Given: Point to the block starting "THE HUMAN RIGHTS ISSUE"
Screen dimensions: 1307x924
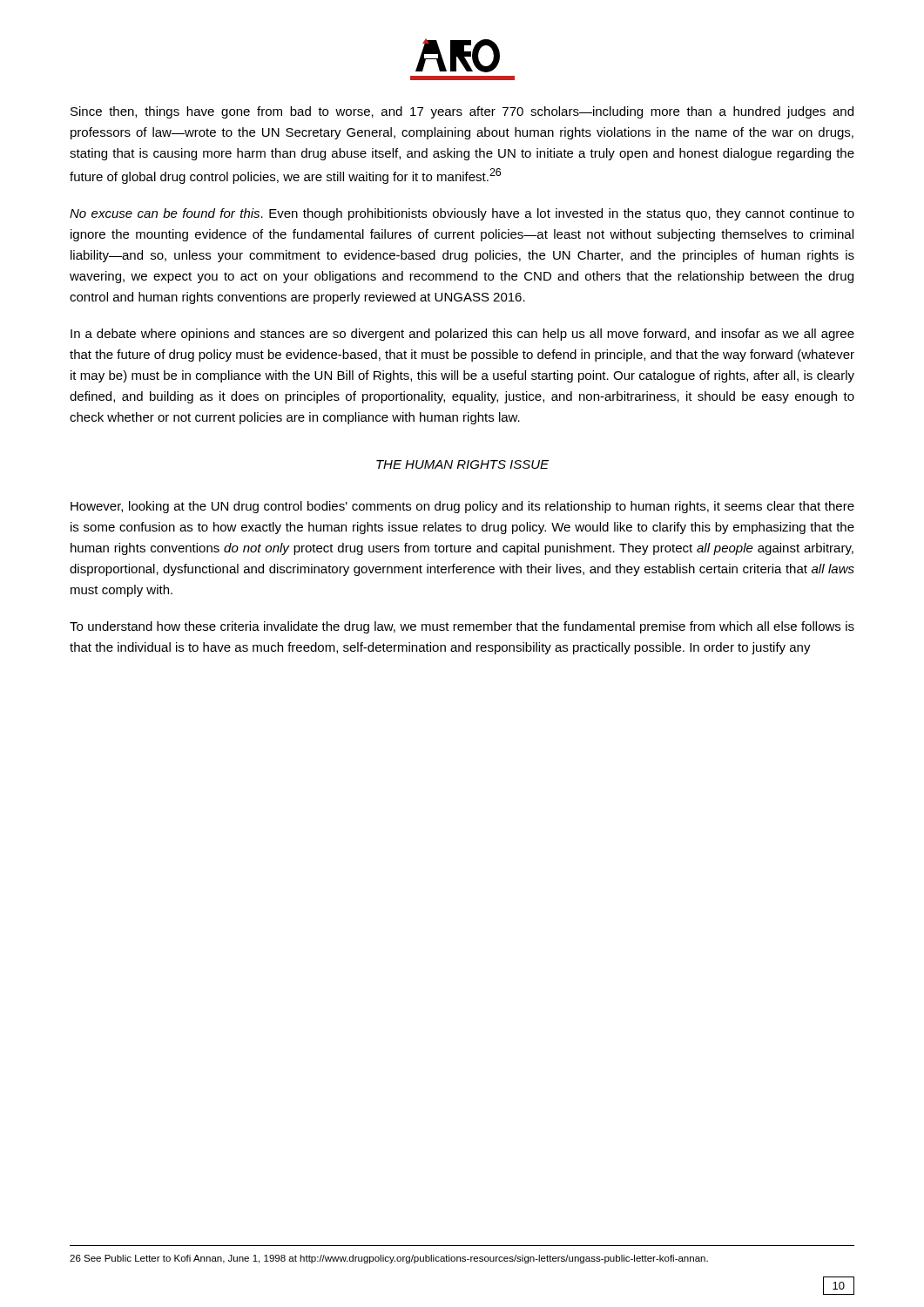Looking at the screenshot, I should (x=462, y=464).
